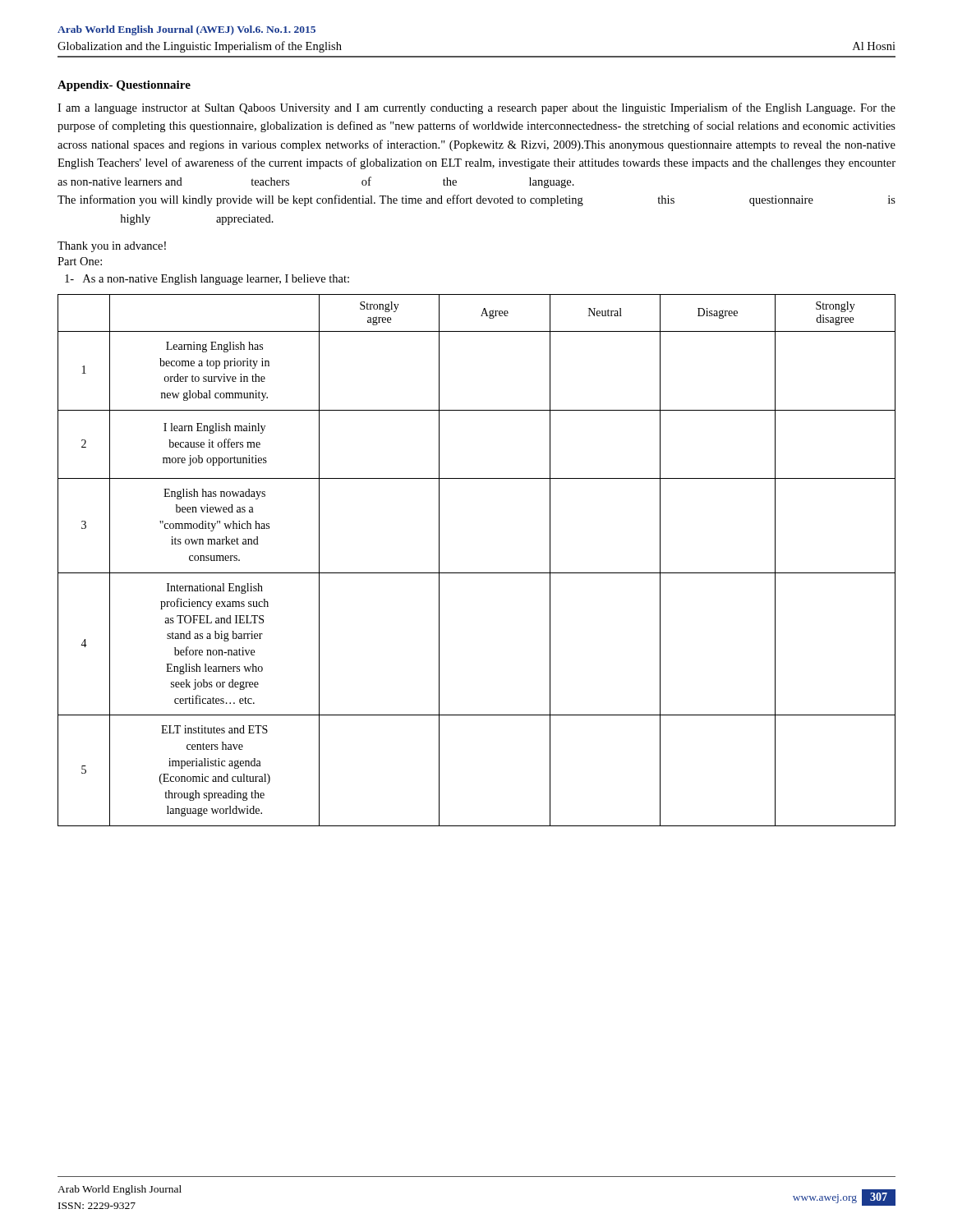The width and height of the screenshot is (953, 1232).
Task: Locate the block starting "Thank you in advance!"
Action: point(112,246)
